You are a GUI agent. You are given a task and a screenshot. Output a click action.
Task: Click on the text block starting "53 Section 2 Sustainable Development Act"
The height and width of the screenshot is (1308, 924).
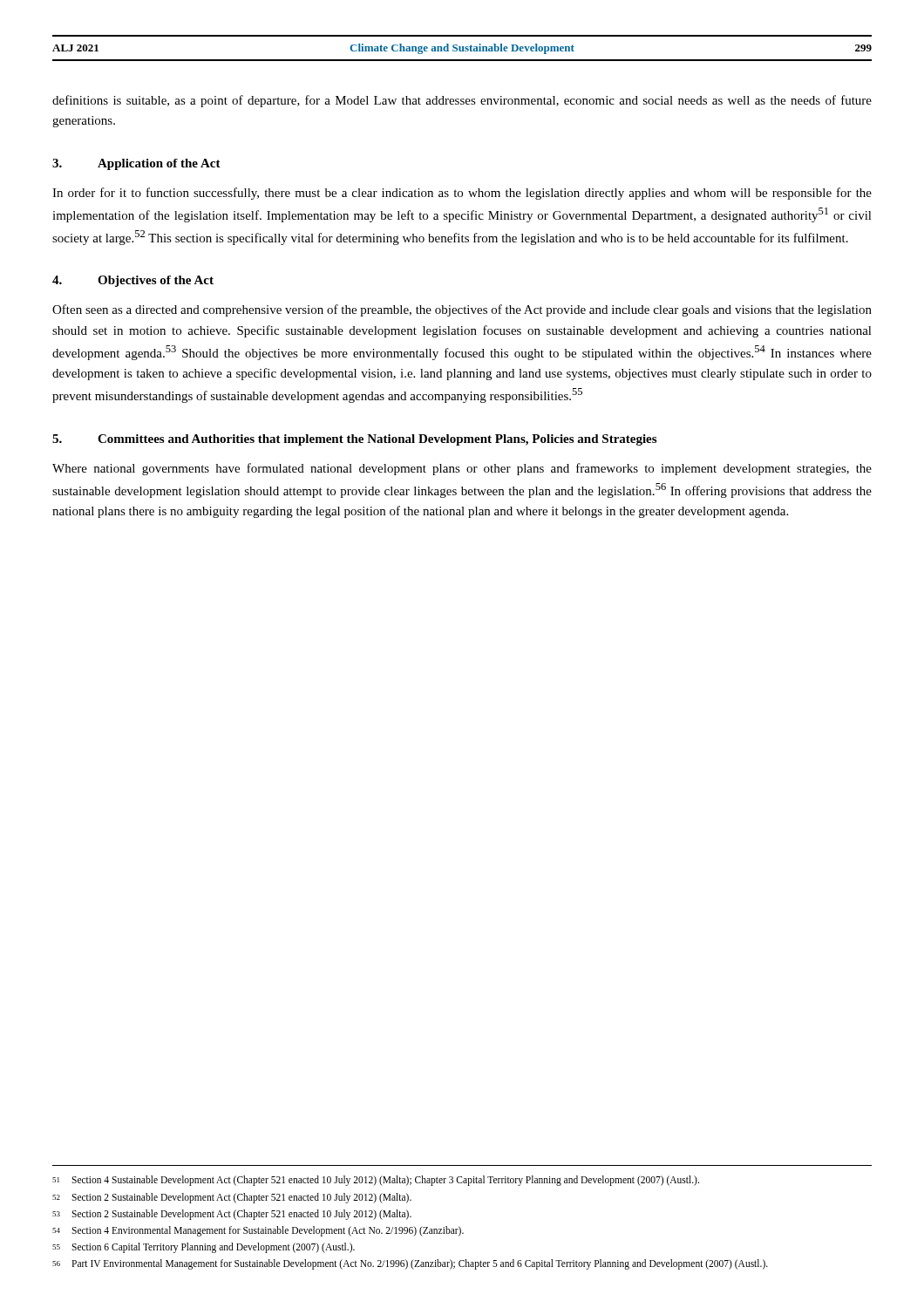pyautogui.click(x=232, y=1215)
